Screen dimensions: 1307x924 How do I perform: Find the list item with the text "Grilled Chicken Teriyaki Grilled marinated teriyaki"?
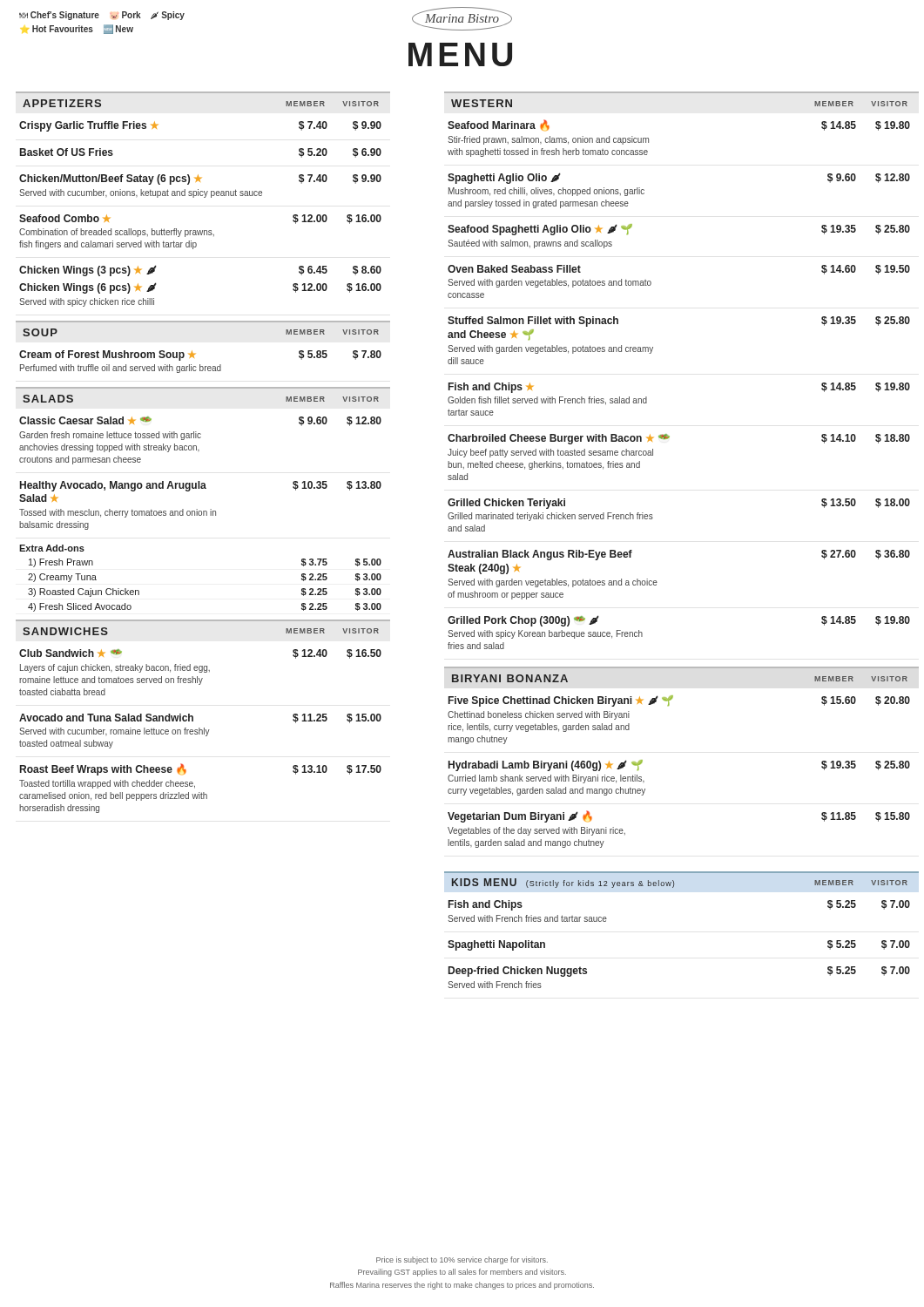click(x=502, y=503)
